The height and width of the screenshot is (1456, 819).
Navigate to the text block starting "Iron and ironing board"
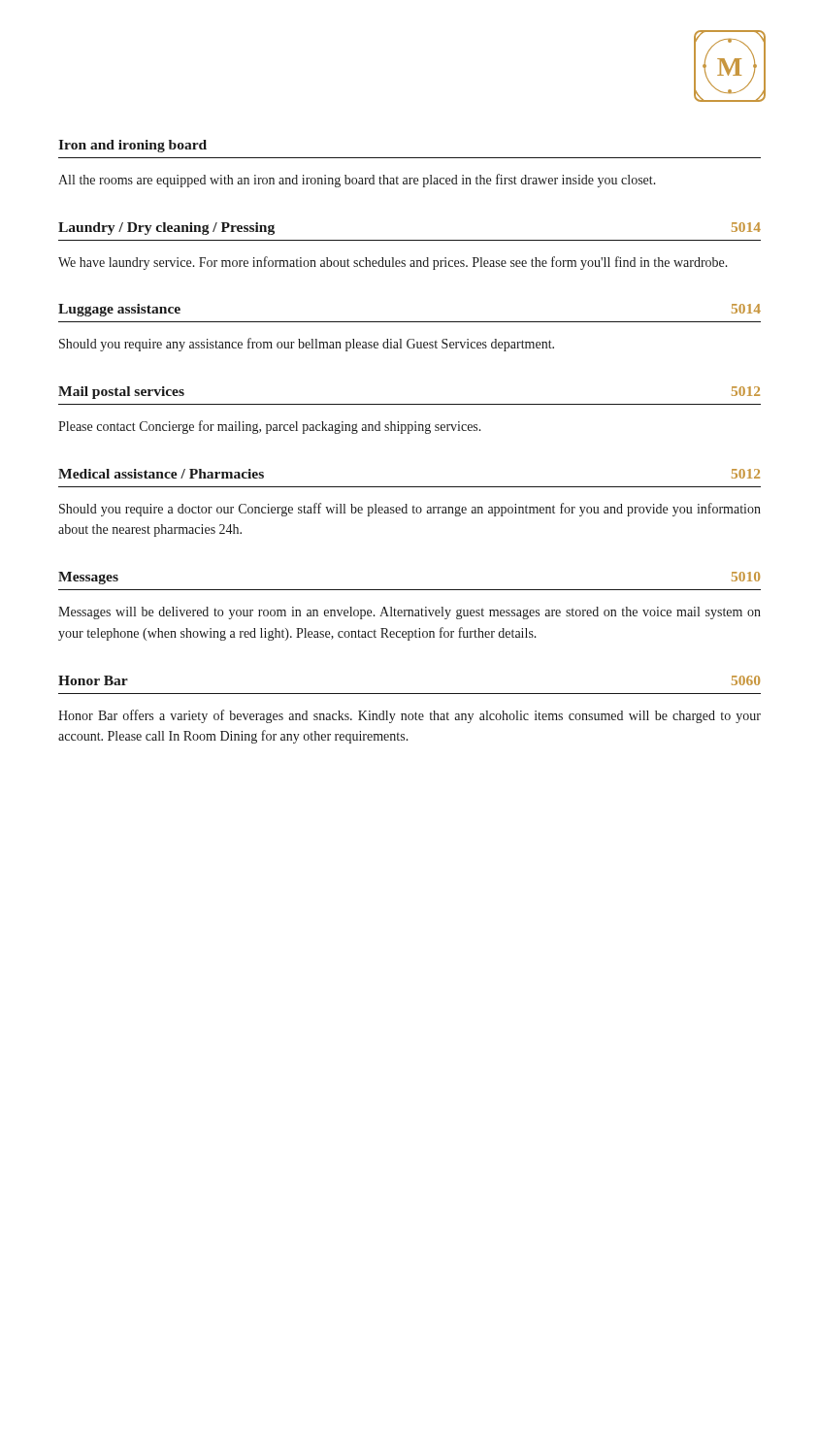tap(133, 144)
